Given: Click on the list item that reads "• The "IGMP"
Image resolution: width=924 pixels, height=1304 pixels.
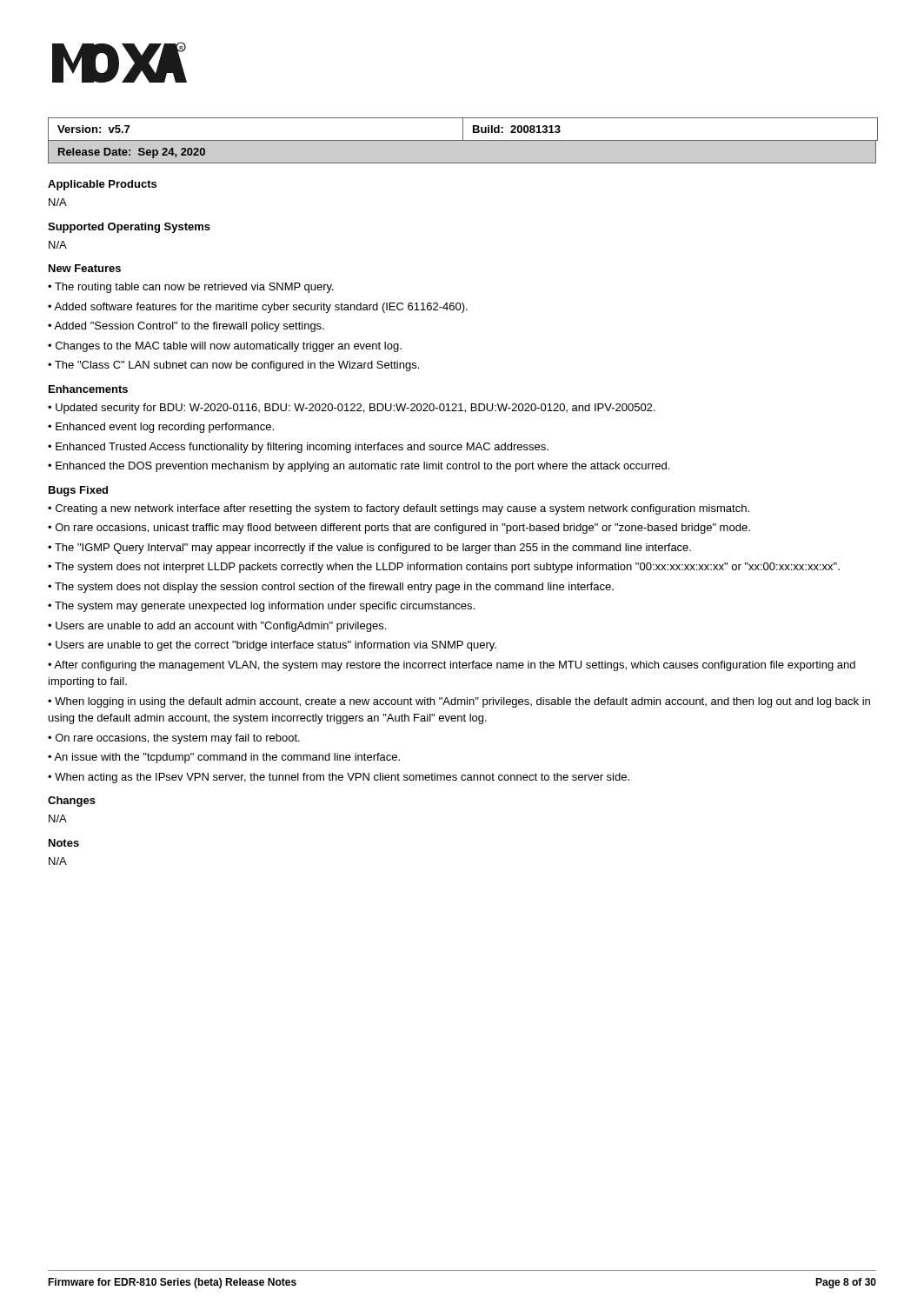Looking at the screenshot, I should point(370,547).
